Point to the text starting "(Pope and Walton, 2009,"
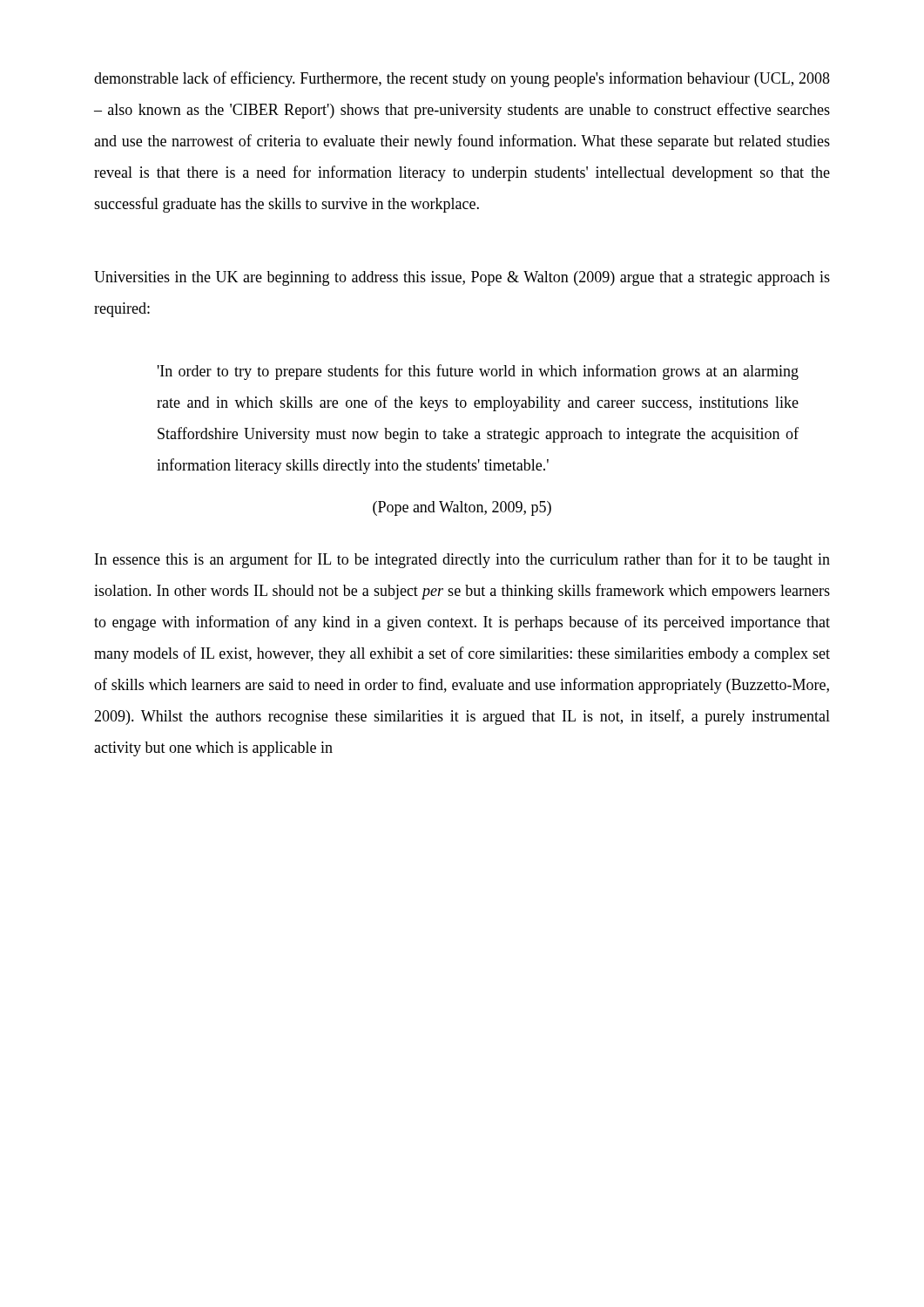The height and width of the screenshot is (1307, 924). point(462,507)
